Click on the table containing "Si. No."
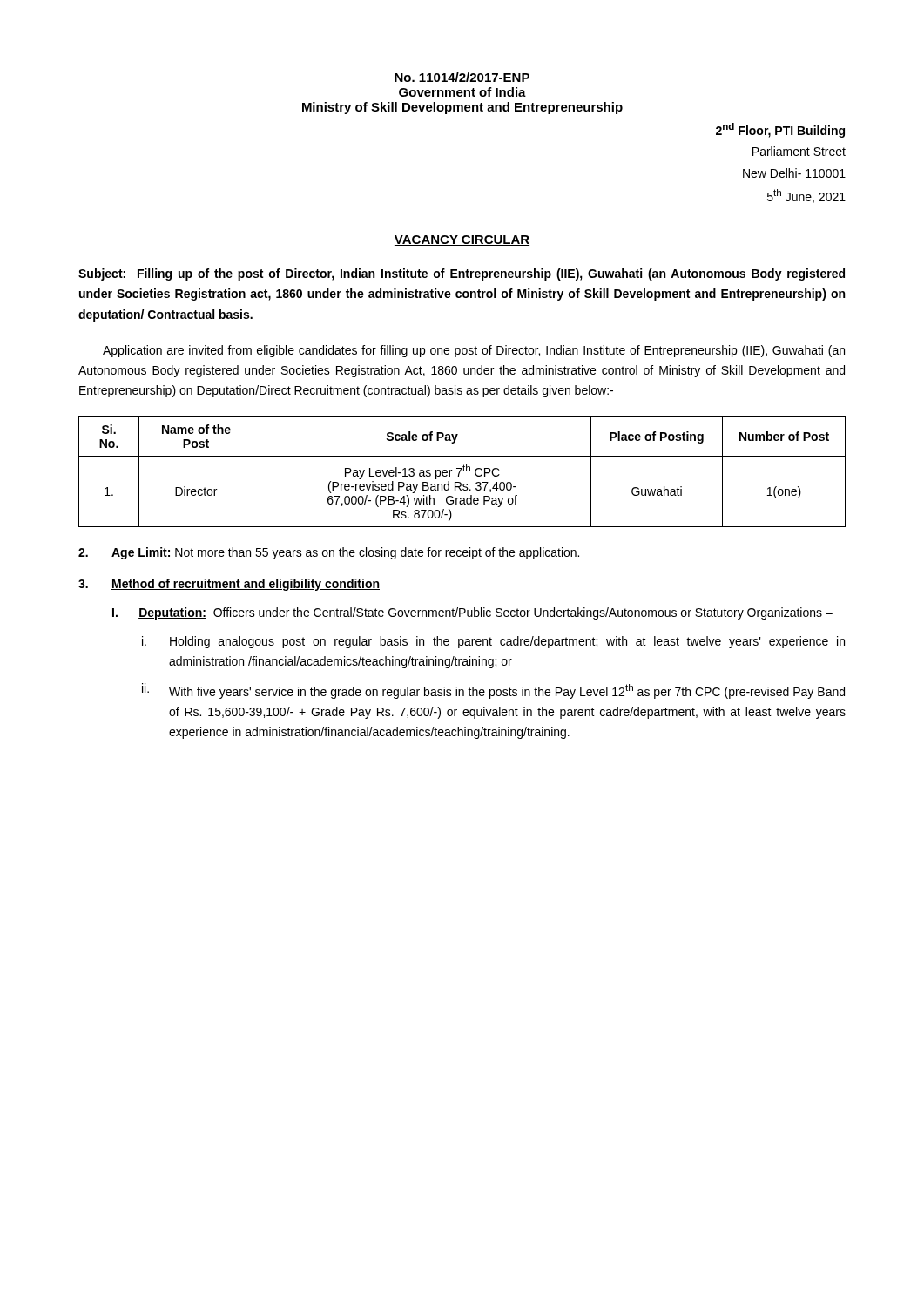Screen dimensions: 1307x924 tap(462, 472)
